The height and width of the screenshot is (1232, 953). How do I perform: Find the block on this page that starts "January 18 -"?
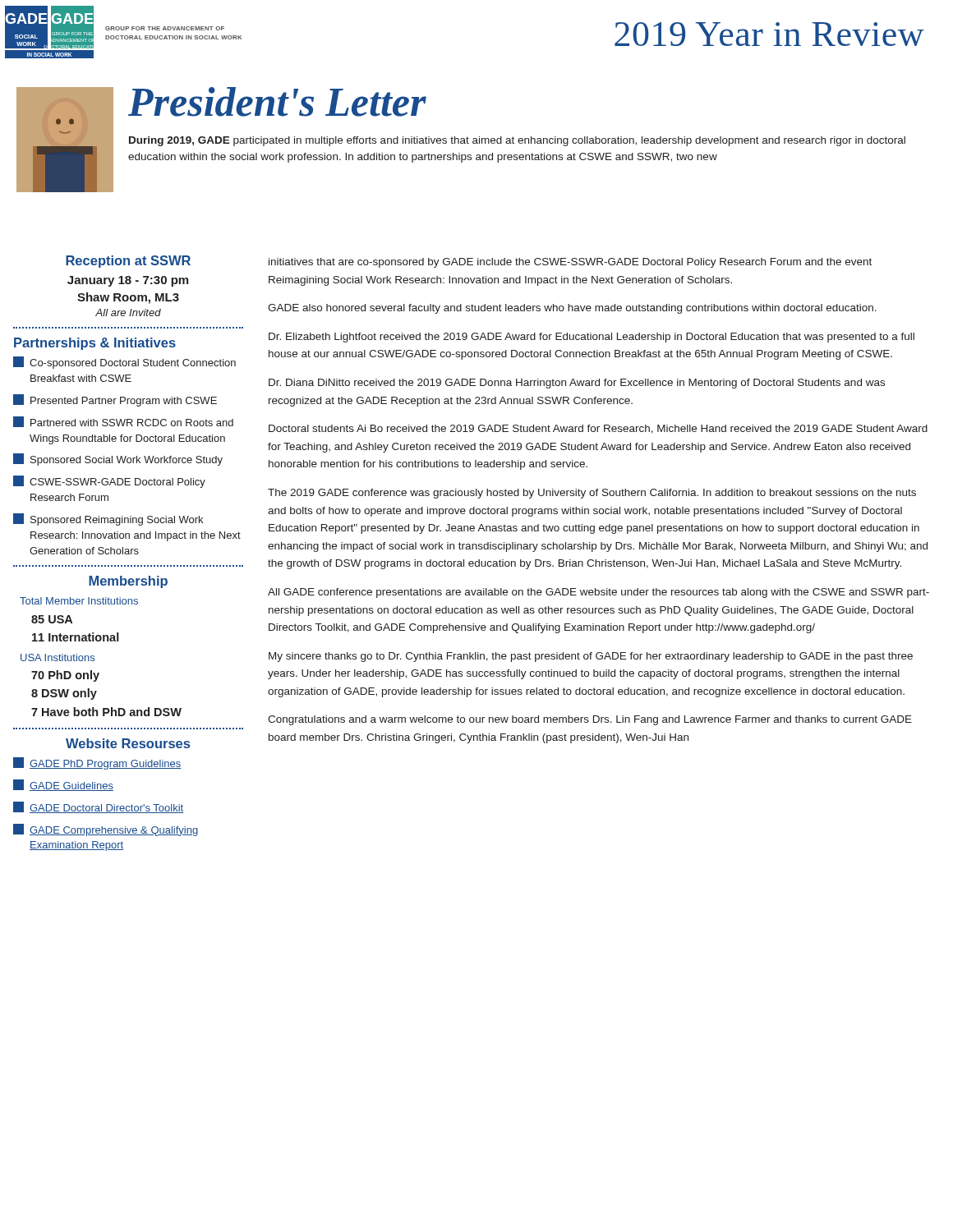coord(128,296)
